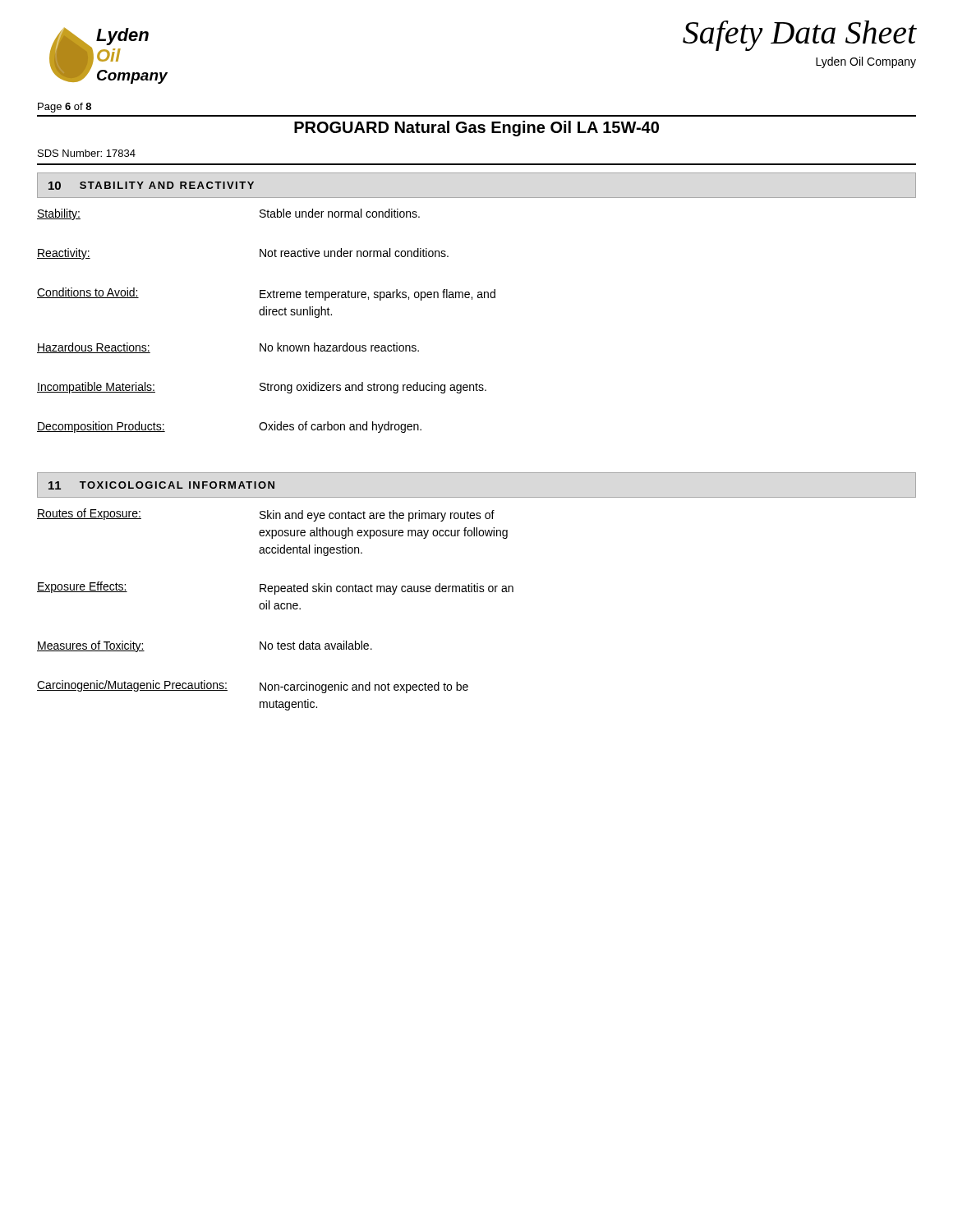
Task: Find the text block with the text "Skin and eye contact"
Action: coord(383,532)
